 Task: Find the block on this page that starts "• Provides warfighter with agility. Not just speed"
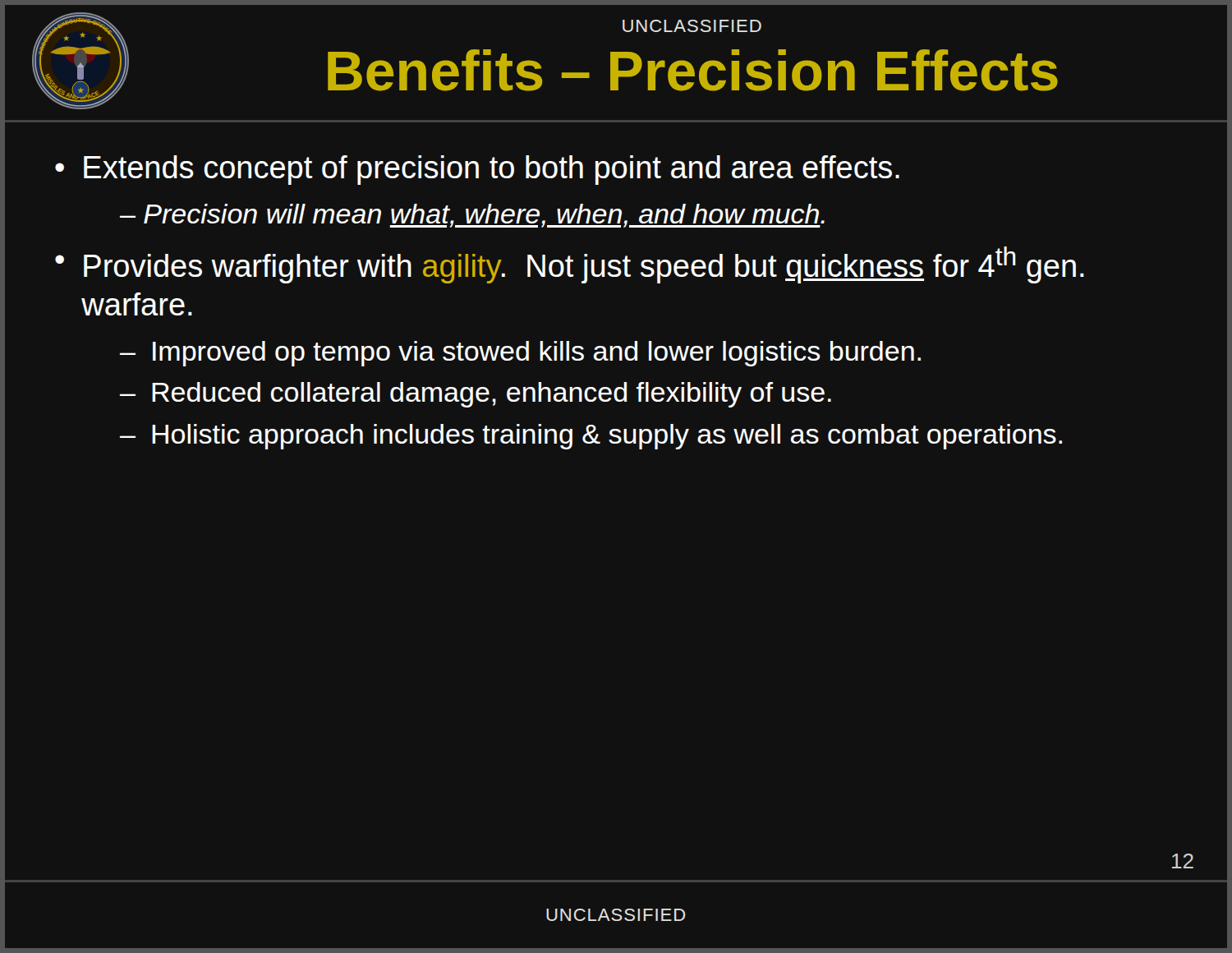click(616, 283)
